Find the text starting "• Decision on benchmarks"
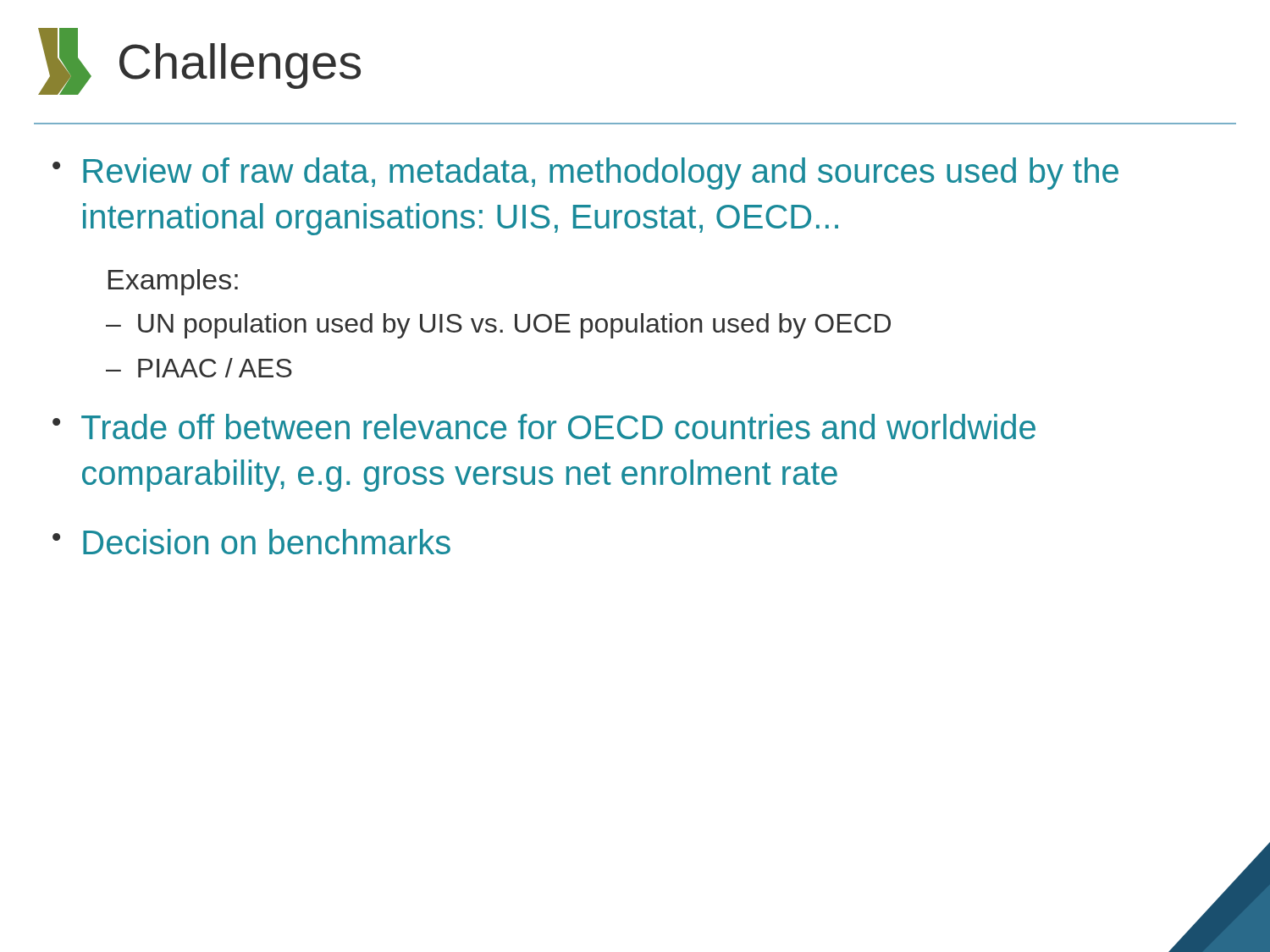Screen dimensions: 952x1270 251,542
